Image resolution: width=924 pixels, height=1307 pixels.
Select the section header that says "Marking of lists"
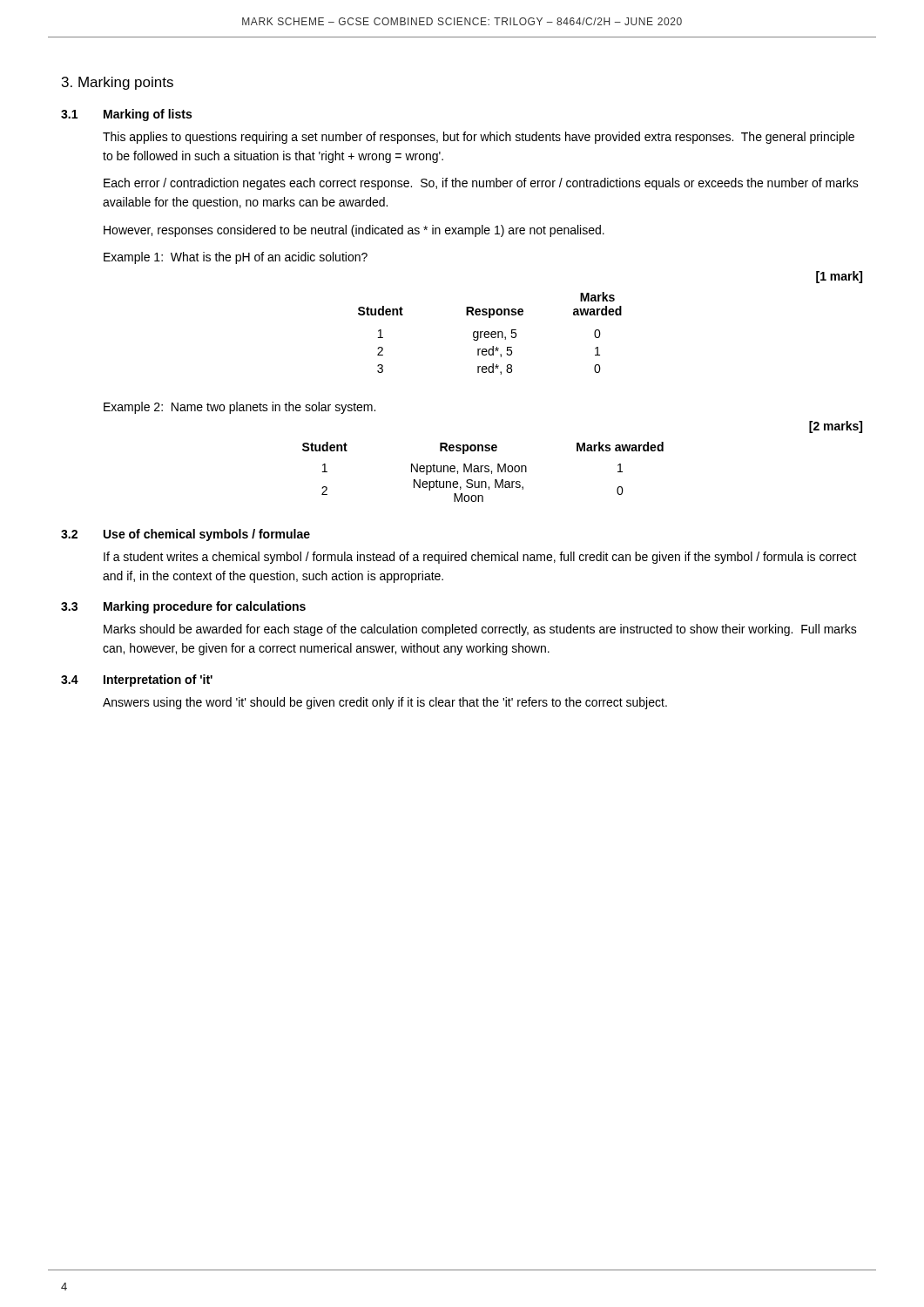click(x=147, y=114)
